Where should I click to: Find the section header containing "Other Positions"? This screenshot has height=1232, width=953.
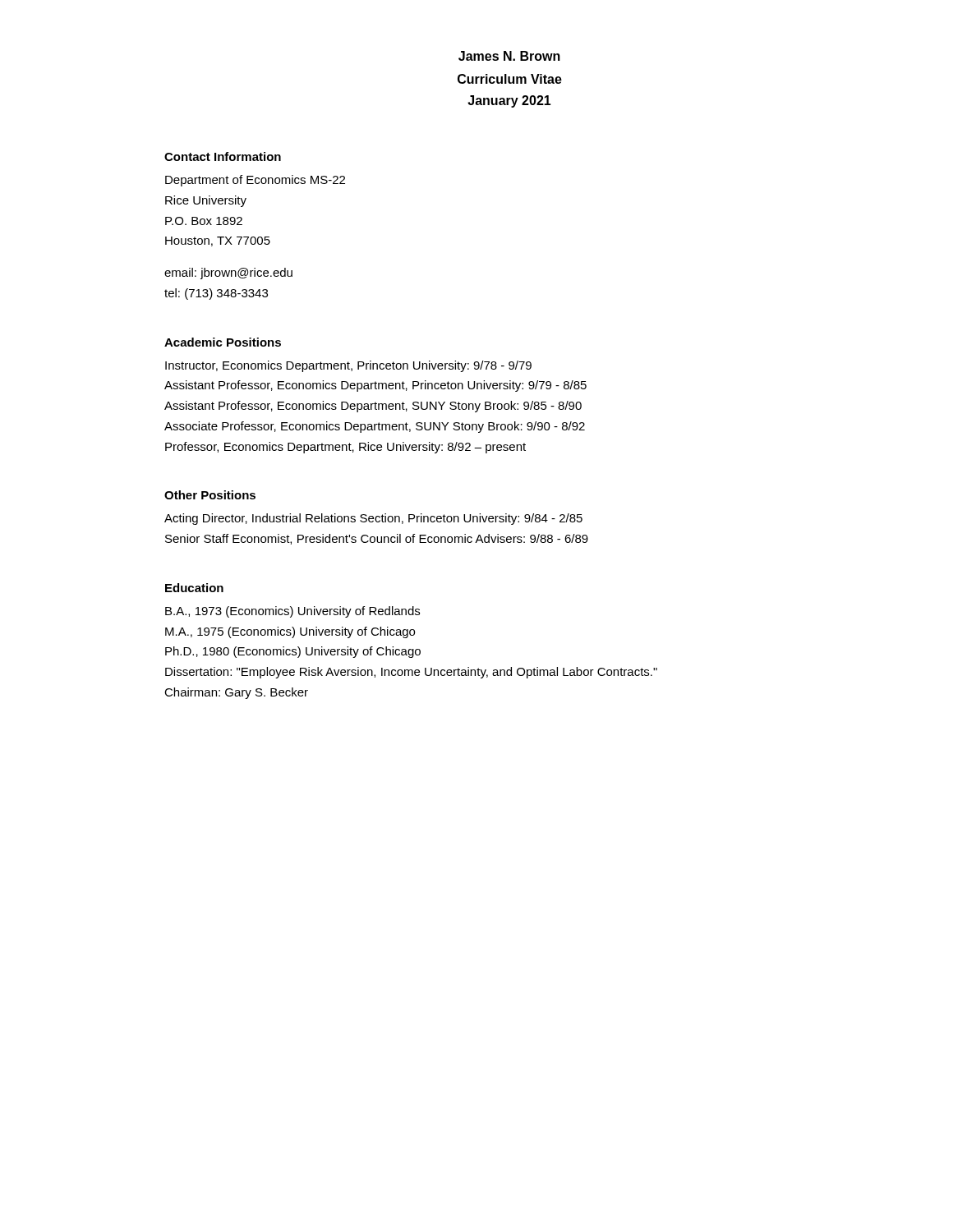pos(210,495)
